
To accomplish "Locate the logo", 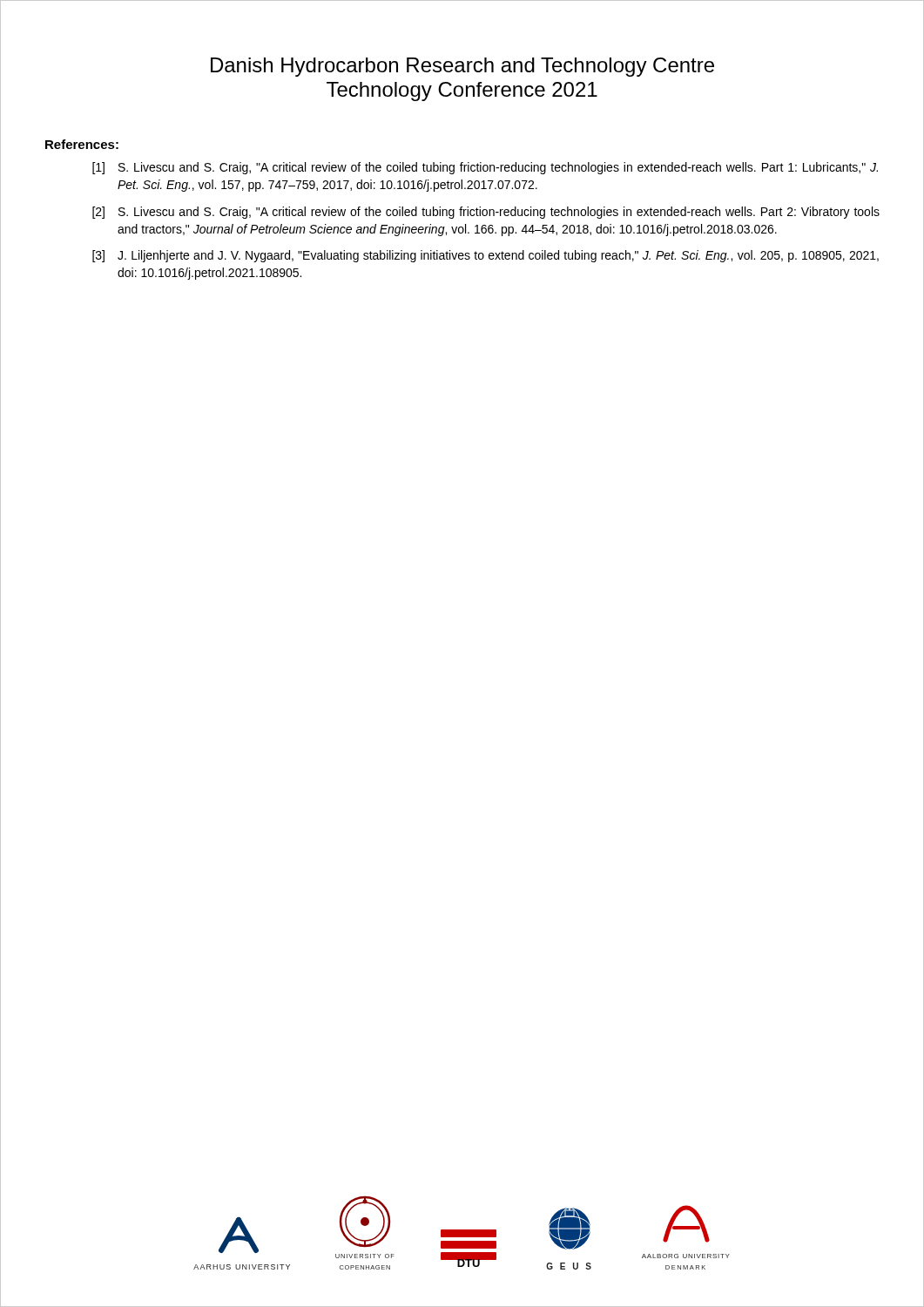I will (462, 1233).
